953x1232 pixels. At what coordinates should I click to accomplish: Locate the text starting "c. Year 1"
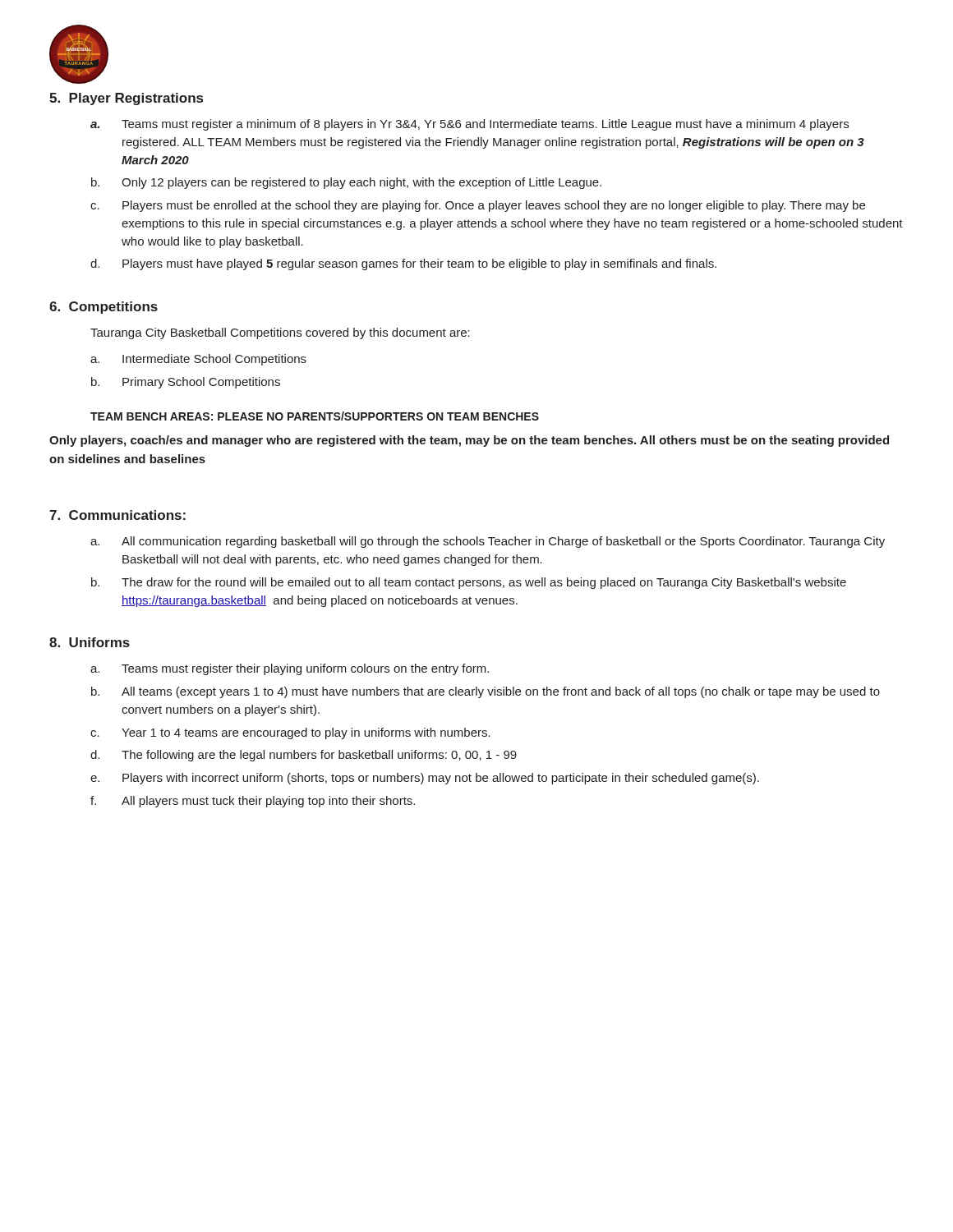(x=476, y=732)
